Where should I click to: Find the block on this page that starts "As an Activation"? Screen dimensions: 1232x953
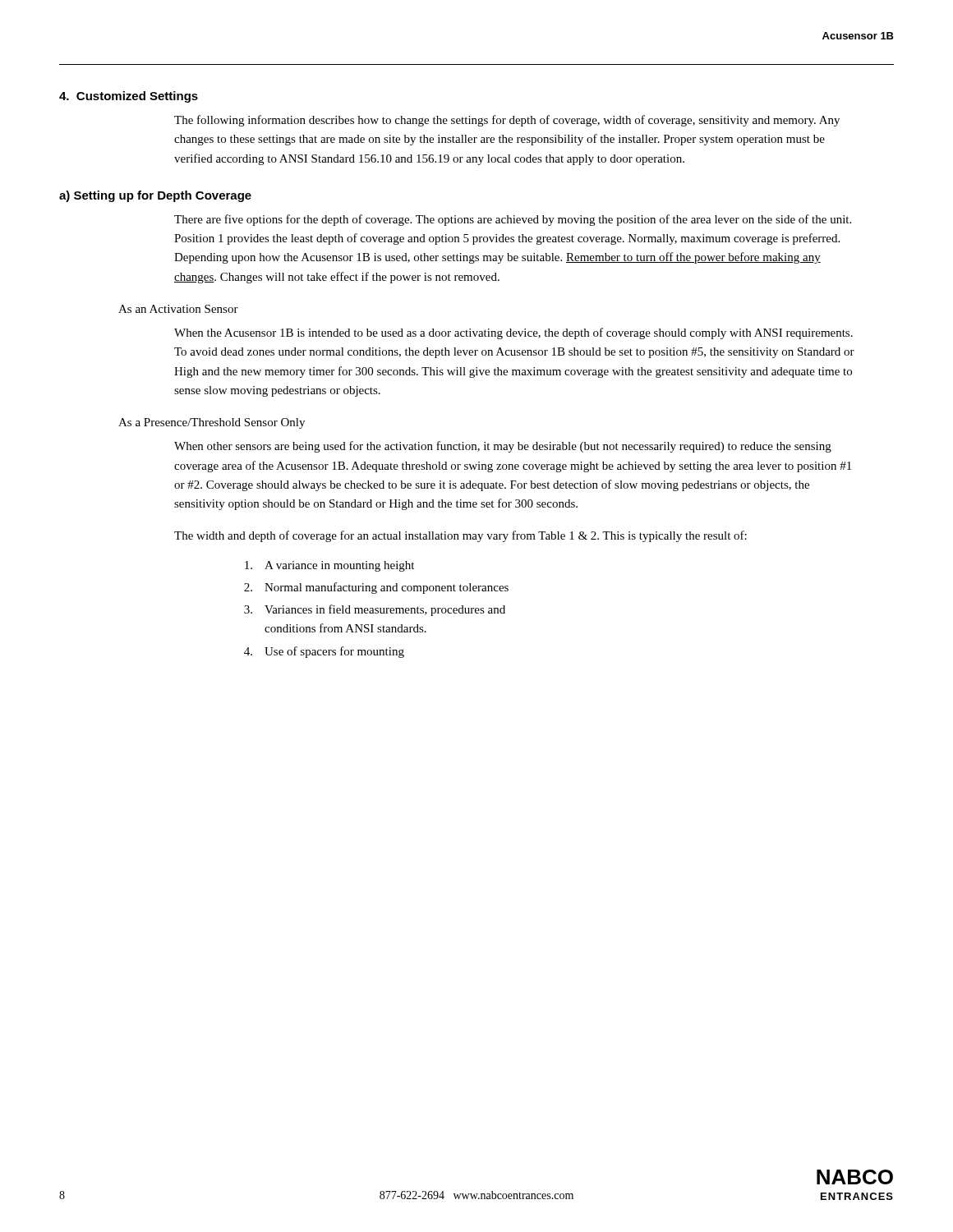(178, 309)
